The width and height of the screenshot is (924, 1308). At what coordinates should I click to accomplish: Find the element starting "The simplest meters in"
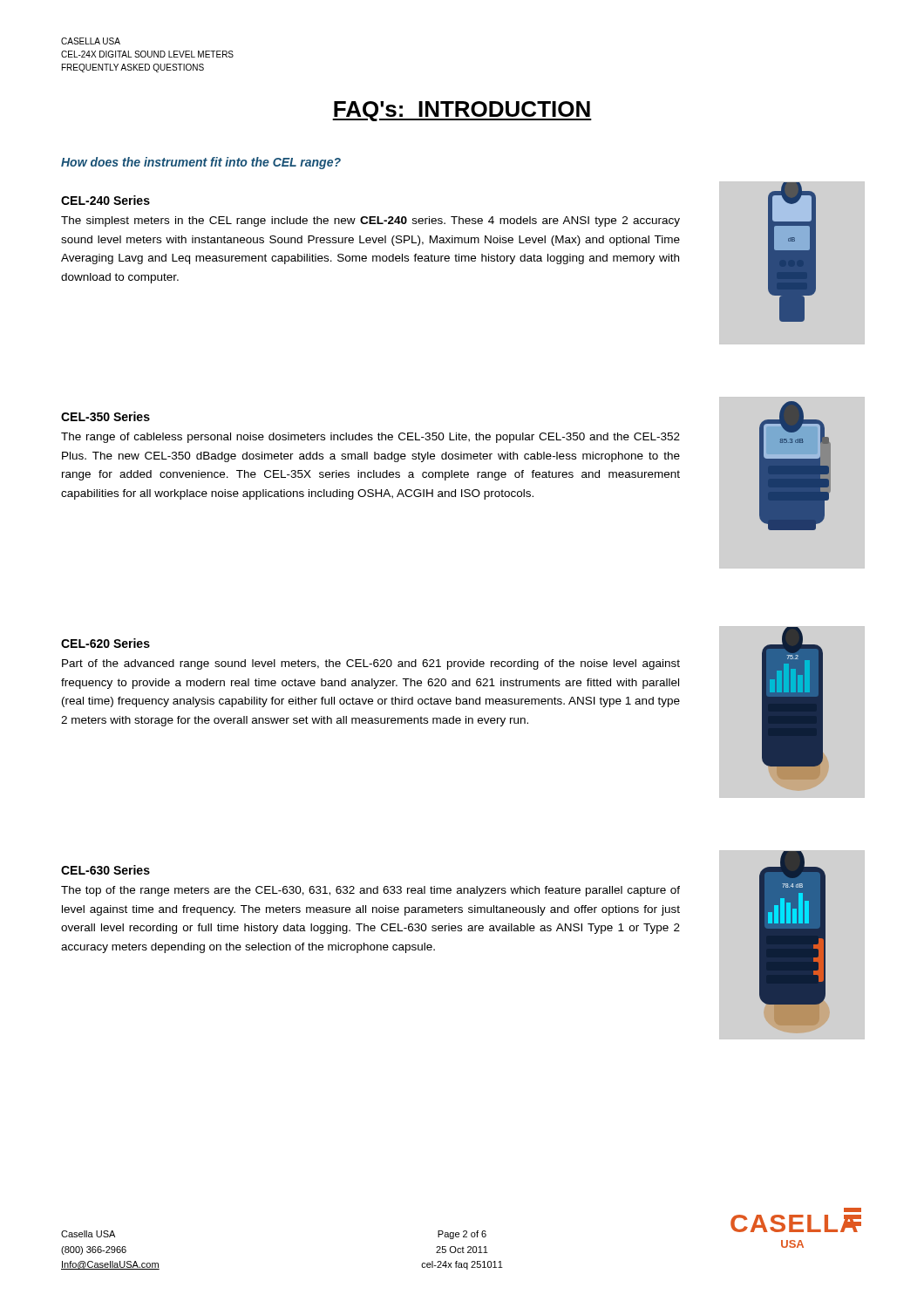pos(370,248)
